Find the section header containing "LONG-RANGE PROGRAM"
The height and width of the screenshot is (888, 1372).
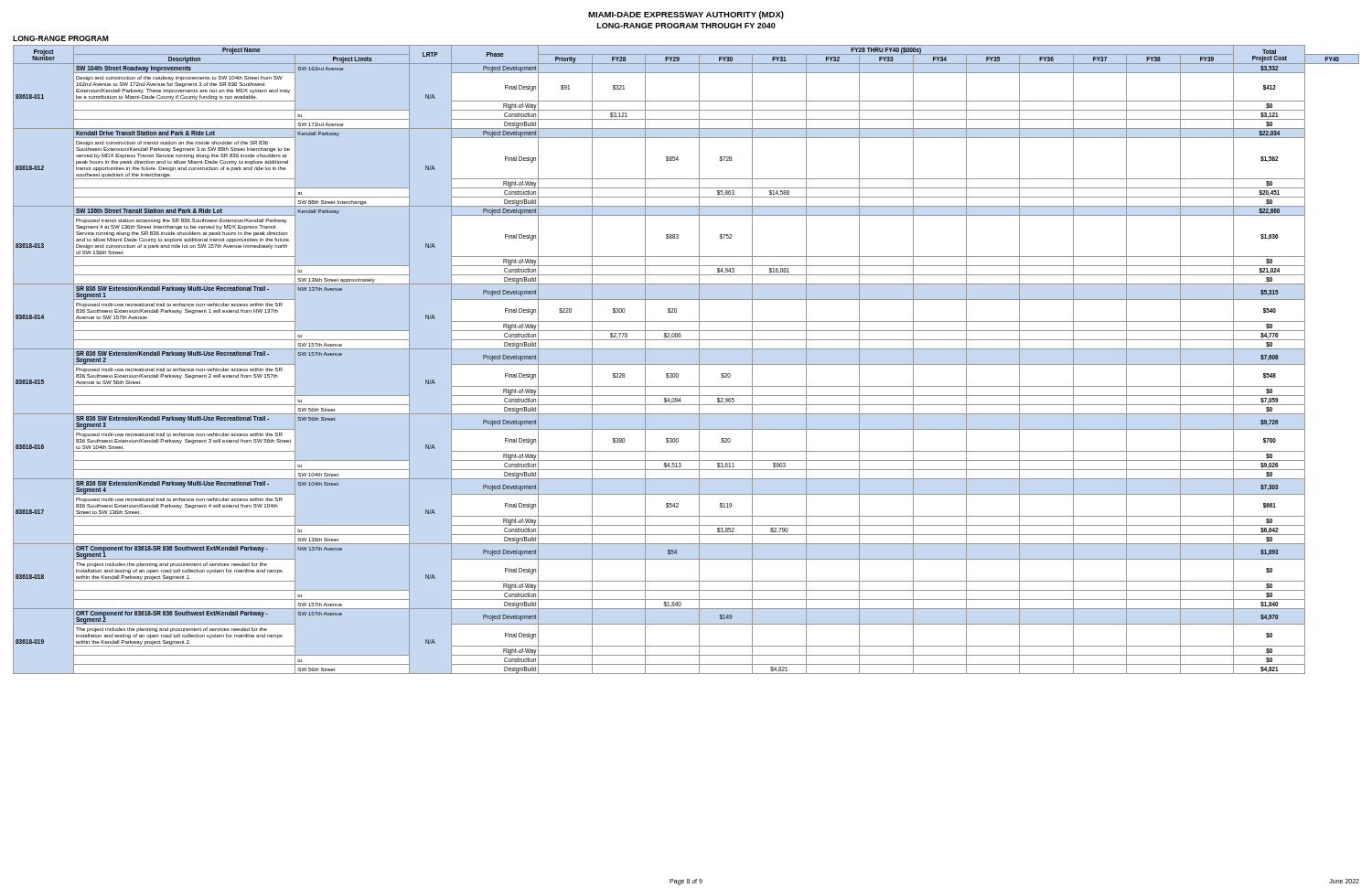coord(61,38)
